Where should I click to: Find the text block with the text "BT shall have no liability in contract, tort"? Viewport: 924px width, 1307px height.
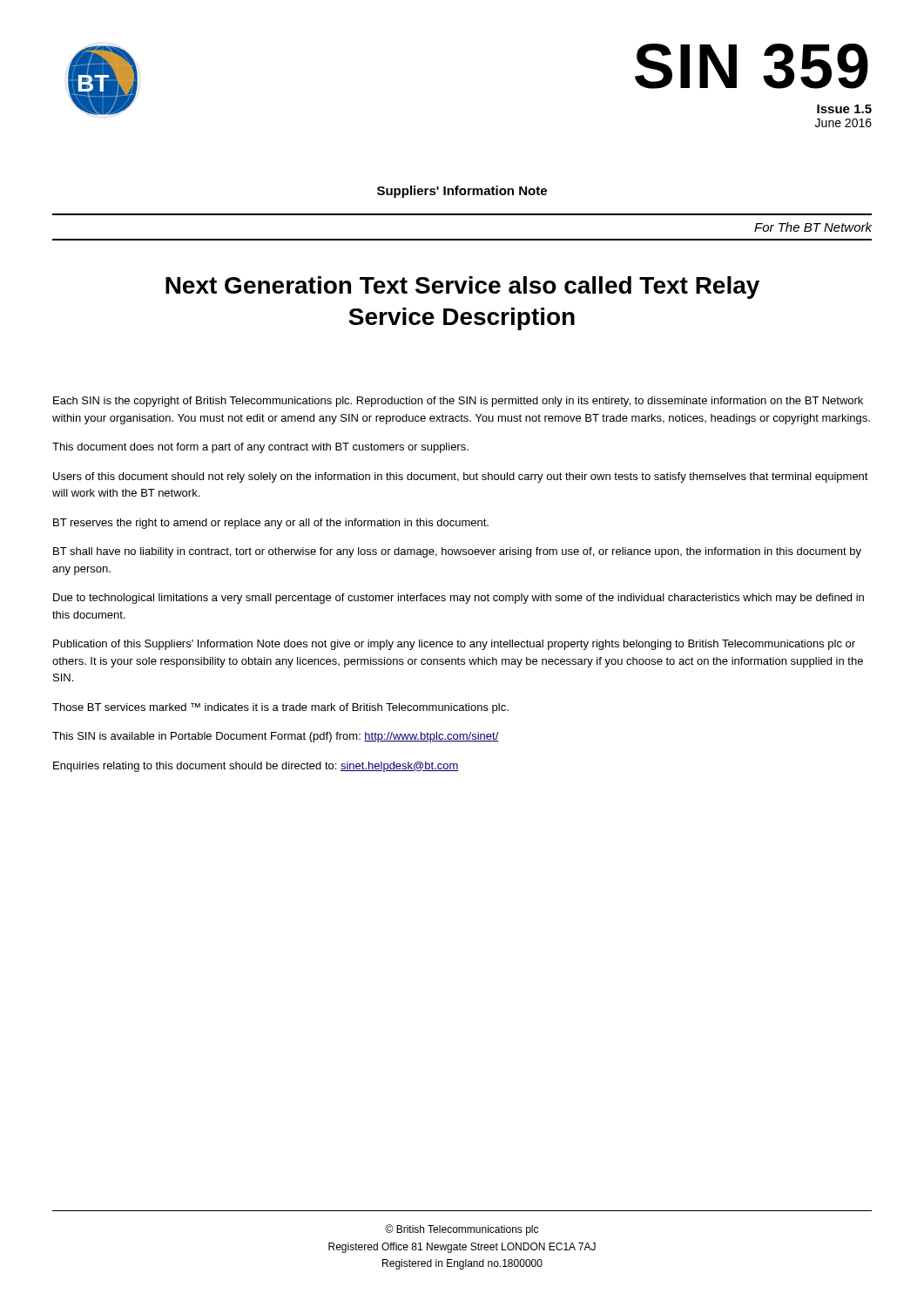(462, 560)
